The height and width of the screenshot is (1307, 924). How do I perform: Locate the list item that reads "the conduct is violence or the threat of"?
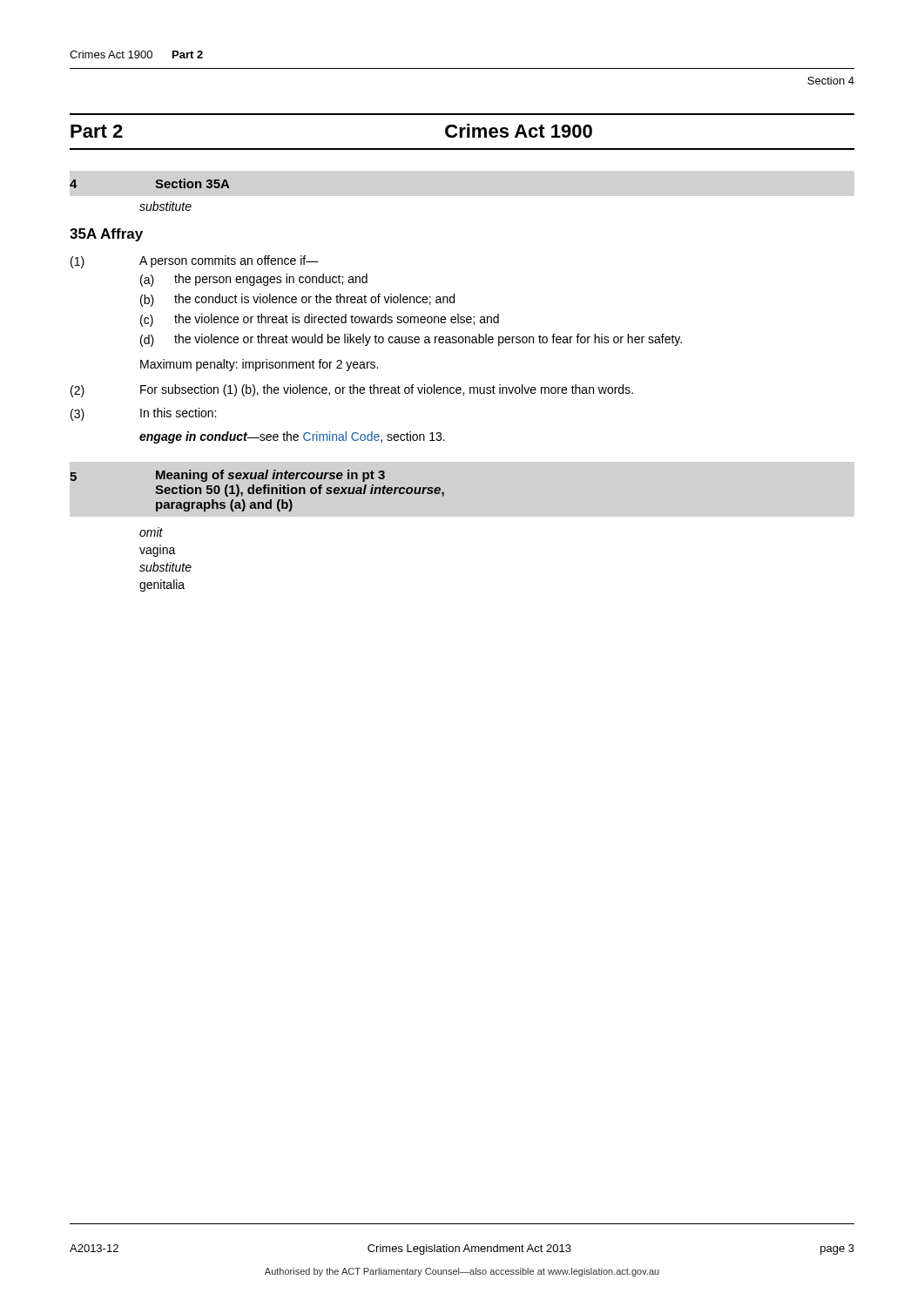click(315, 299)
